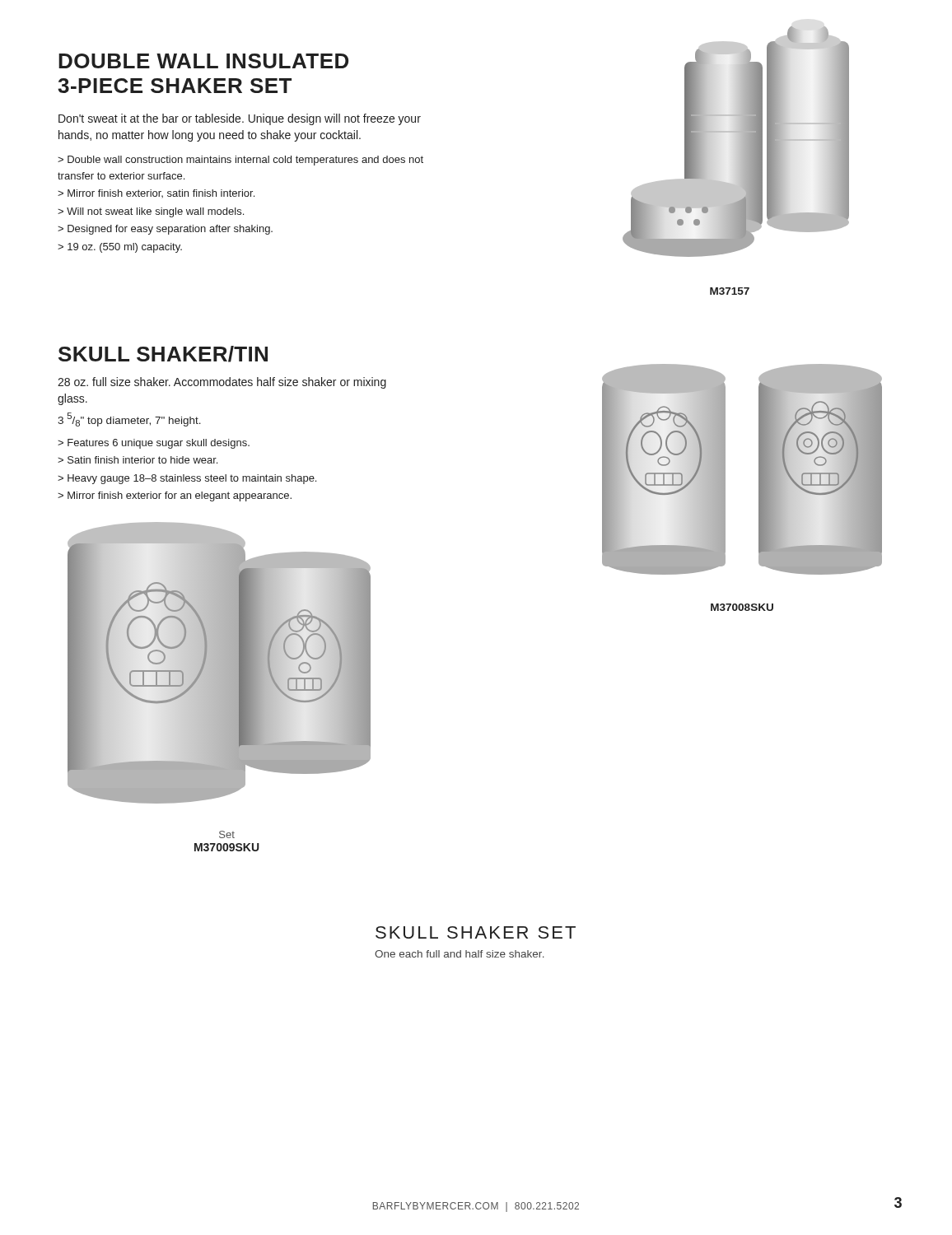Select the block starting "Heavy gauge 18–8 stainless steel to maintain"
The image size is (952, 1235).
click(x=192, y=478)
